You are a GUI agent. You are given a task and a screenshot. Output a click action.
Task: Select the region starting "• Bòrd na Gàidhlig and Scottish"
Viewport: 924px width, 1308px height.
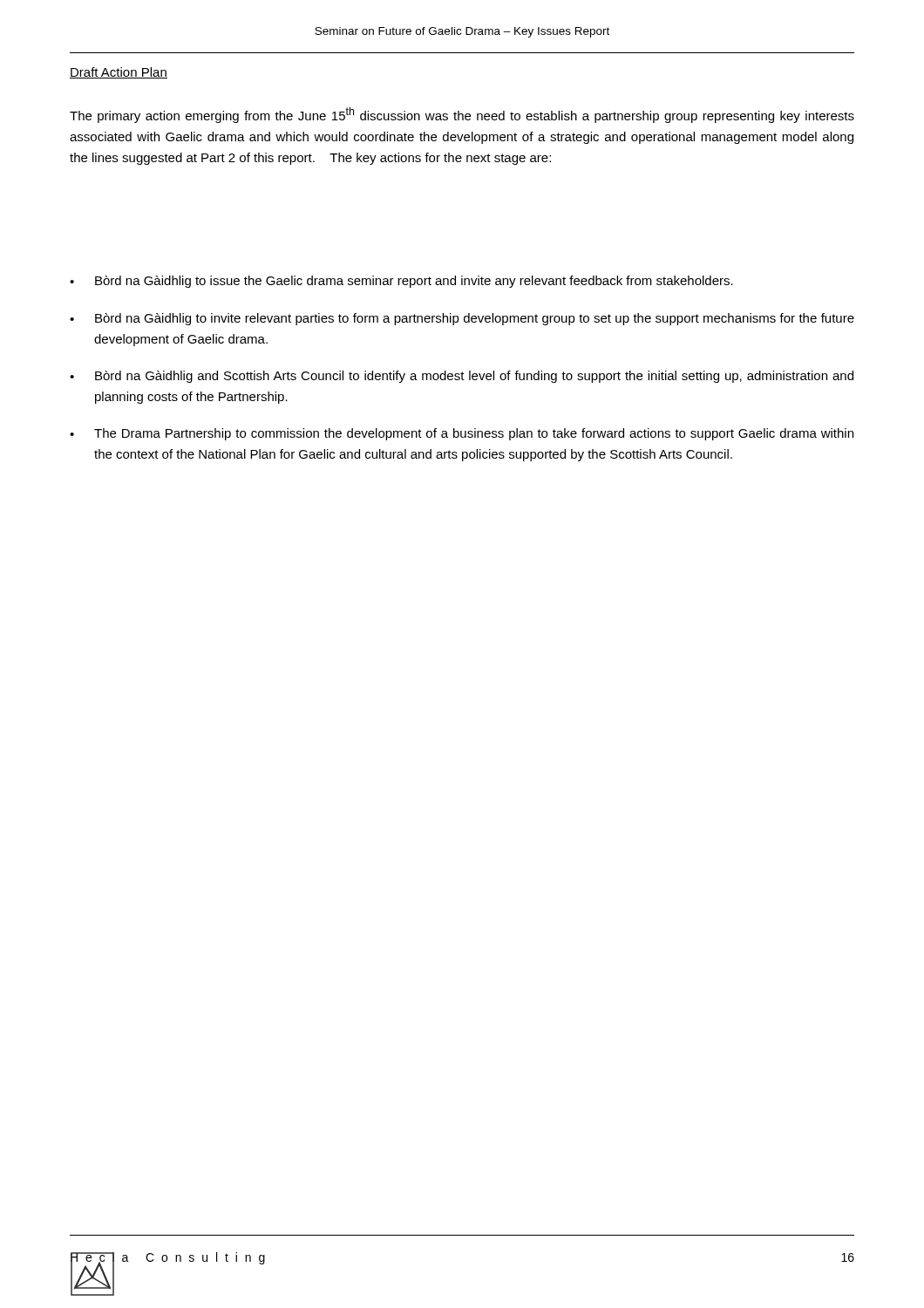tap(462, 386)
